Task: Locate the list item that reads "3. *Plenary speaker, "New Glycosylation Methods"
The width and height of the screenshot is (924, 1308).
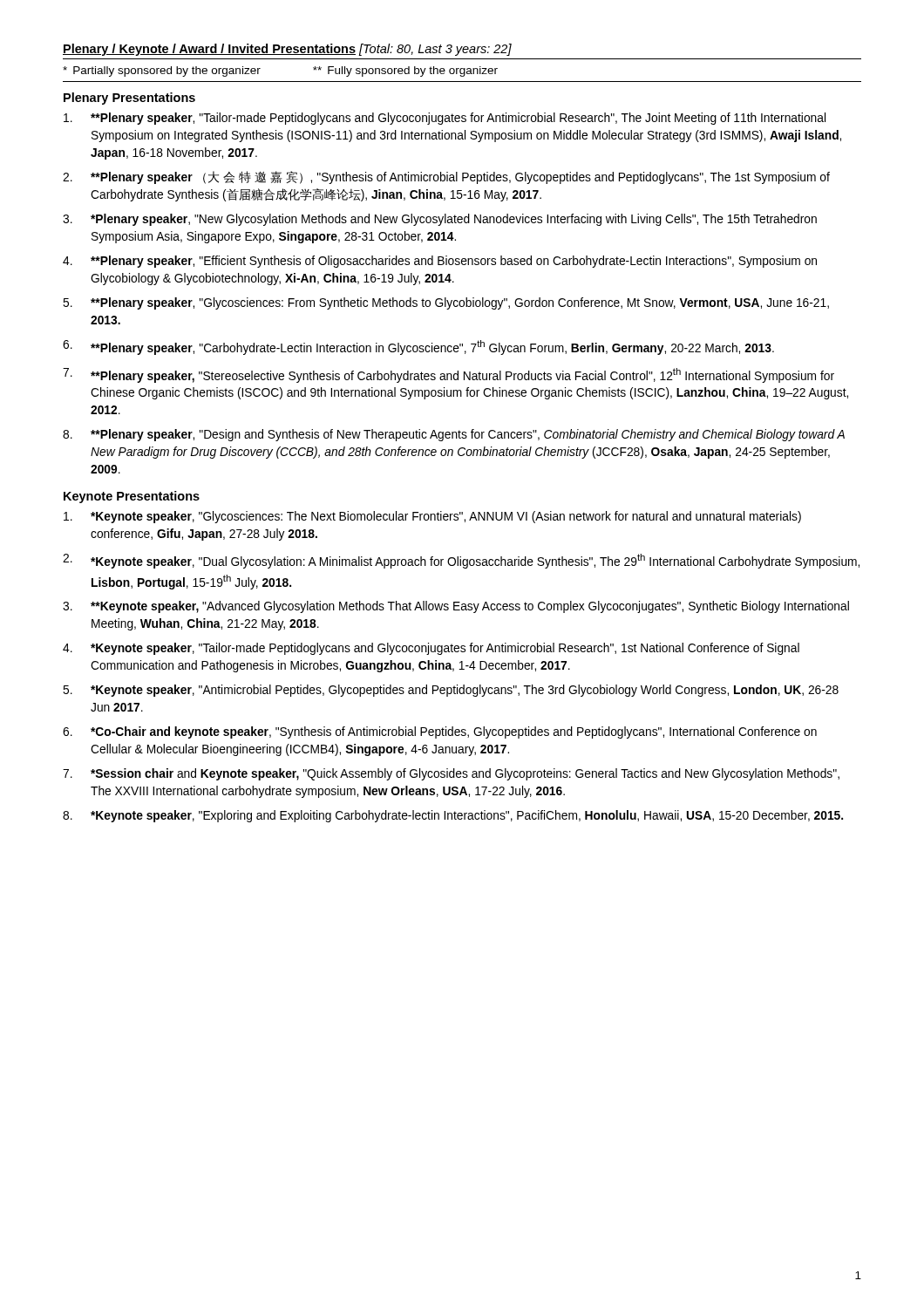Action: 462,228
